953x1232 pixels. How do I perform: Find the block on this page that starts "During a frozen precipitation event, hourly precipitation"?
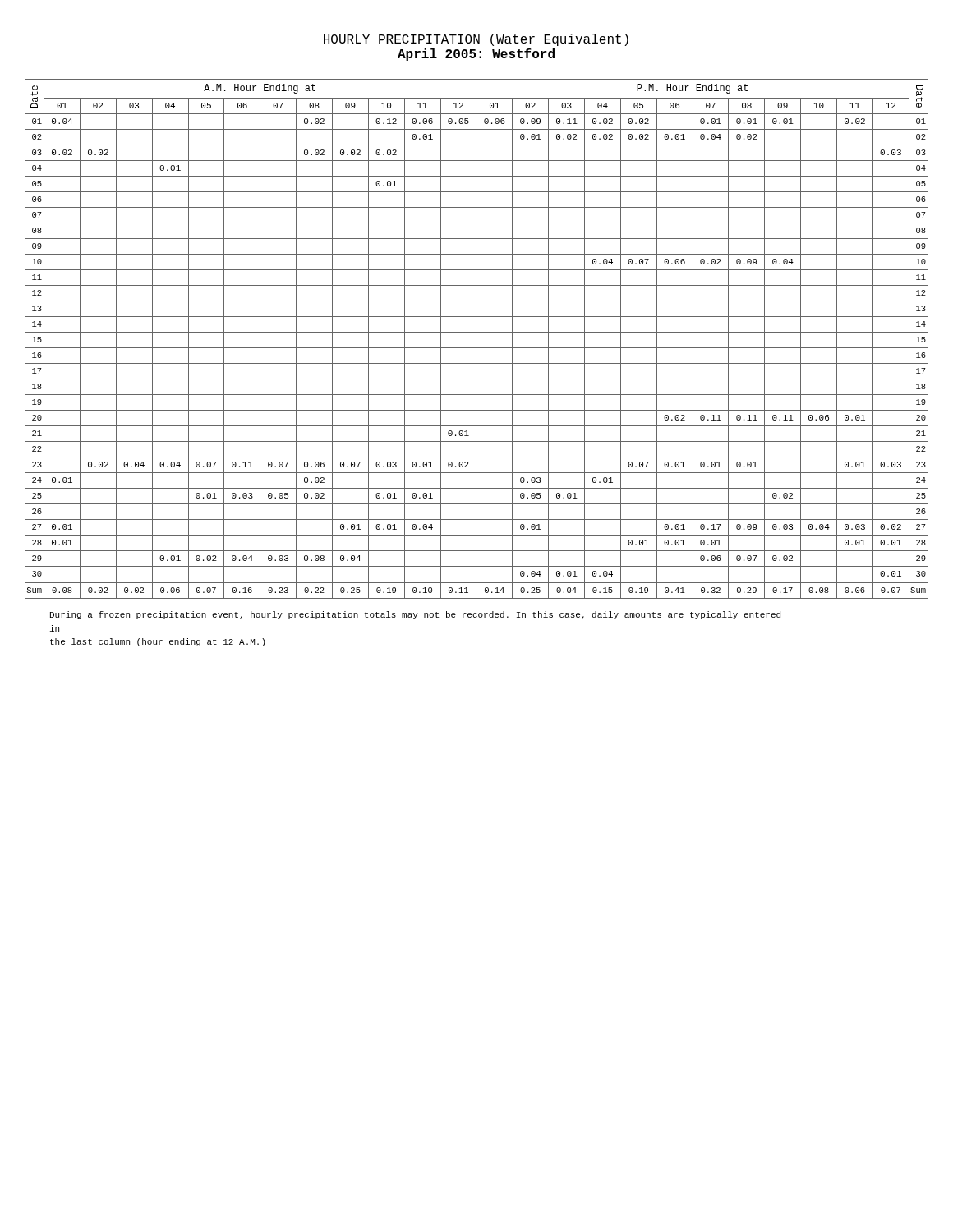415,629
